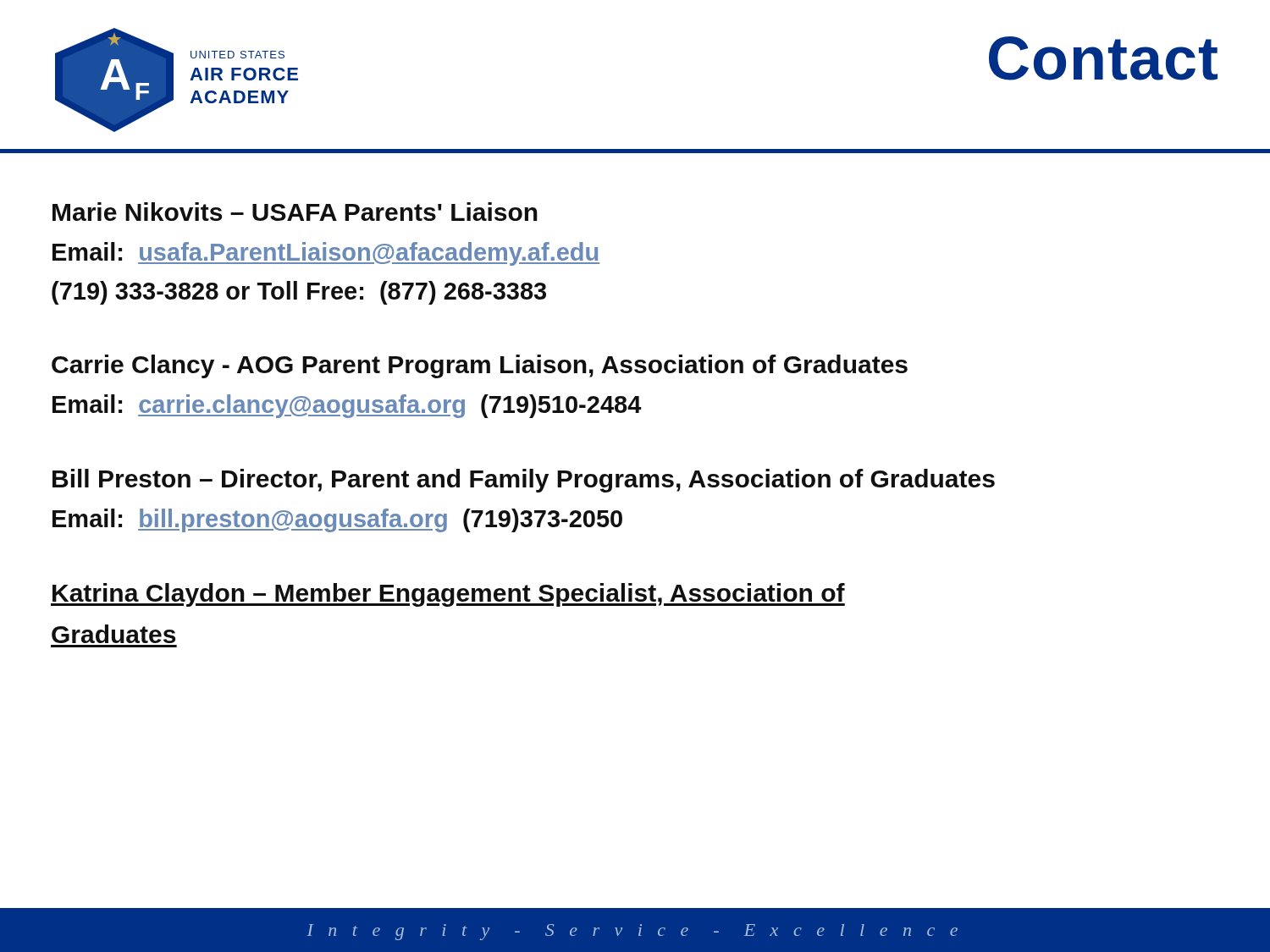The width and height of the screenshot is (1270, 952).
Task: Point to the block beginning "Marie Nikovits – USAFA"
Action: pos(295,212)
